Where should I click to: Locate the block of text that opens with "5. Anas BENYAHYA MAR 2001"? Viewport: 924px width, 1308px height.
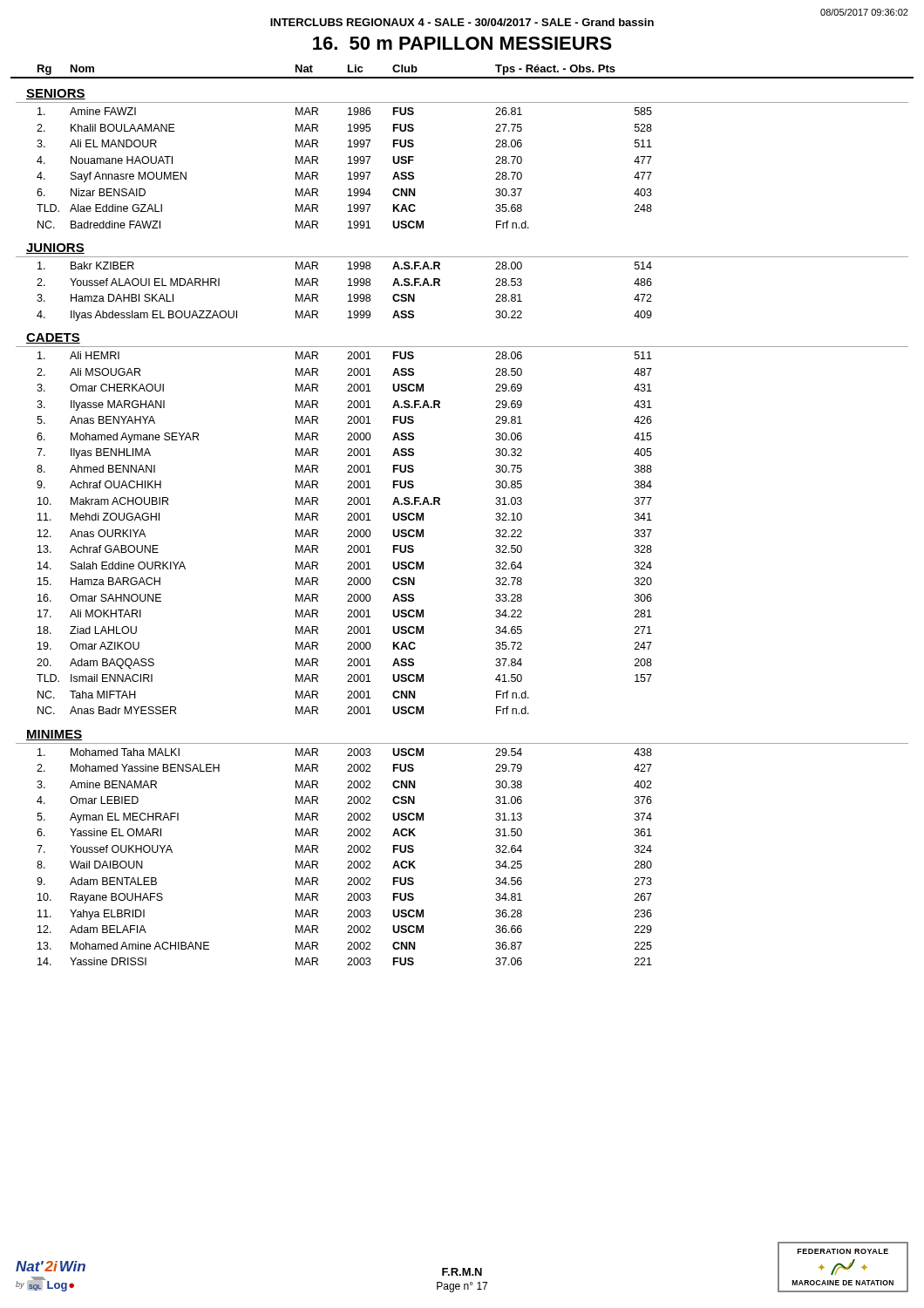coord(344,421)
